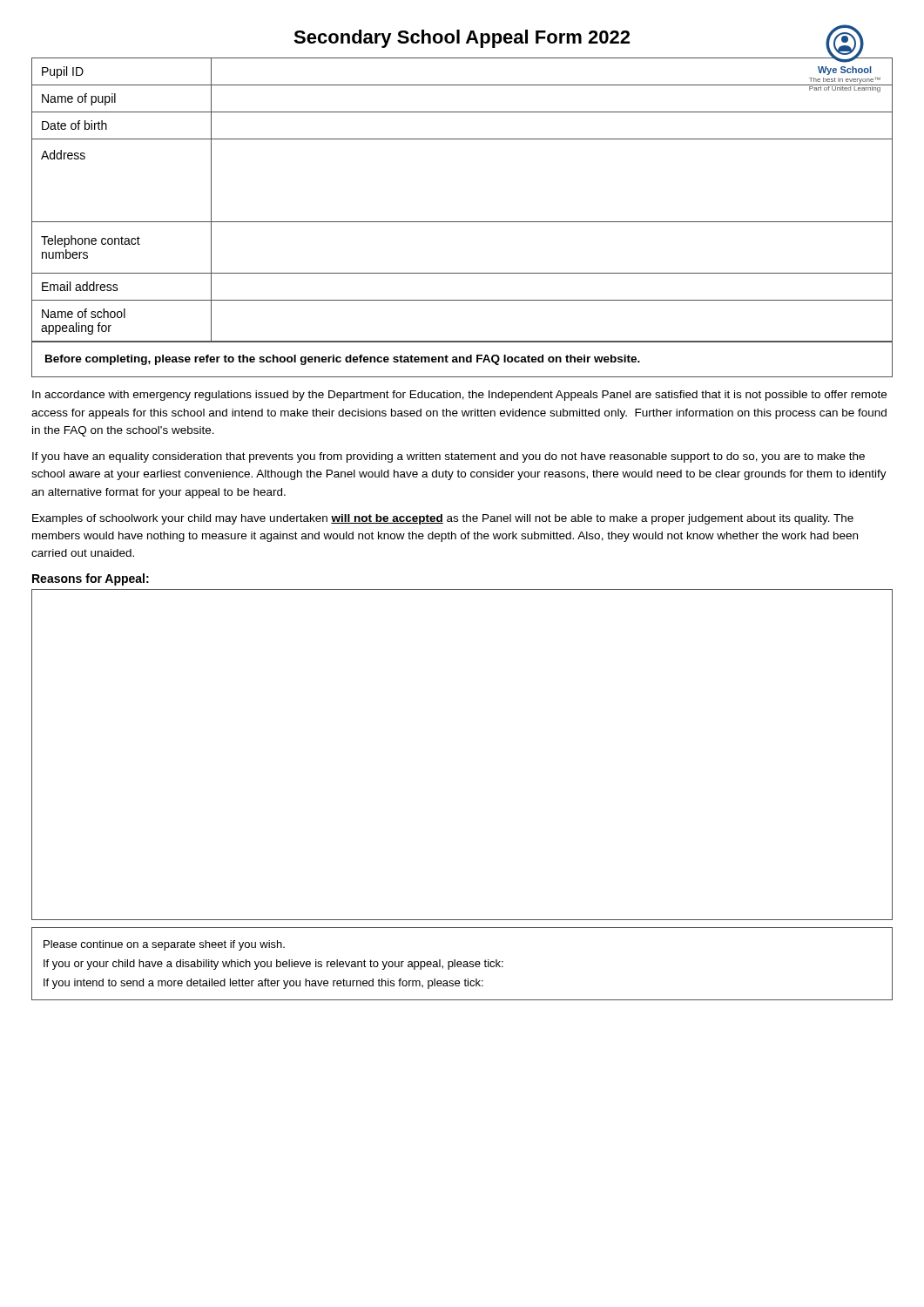The width and height of the screenshot is (924, 1307).
Task: Find the text block that says "Before completing, please refer to the"
Action: [x=342, y=359]
